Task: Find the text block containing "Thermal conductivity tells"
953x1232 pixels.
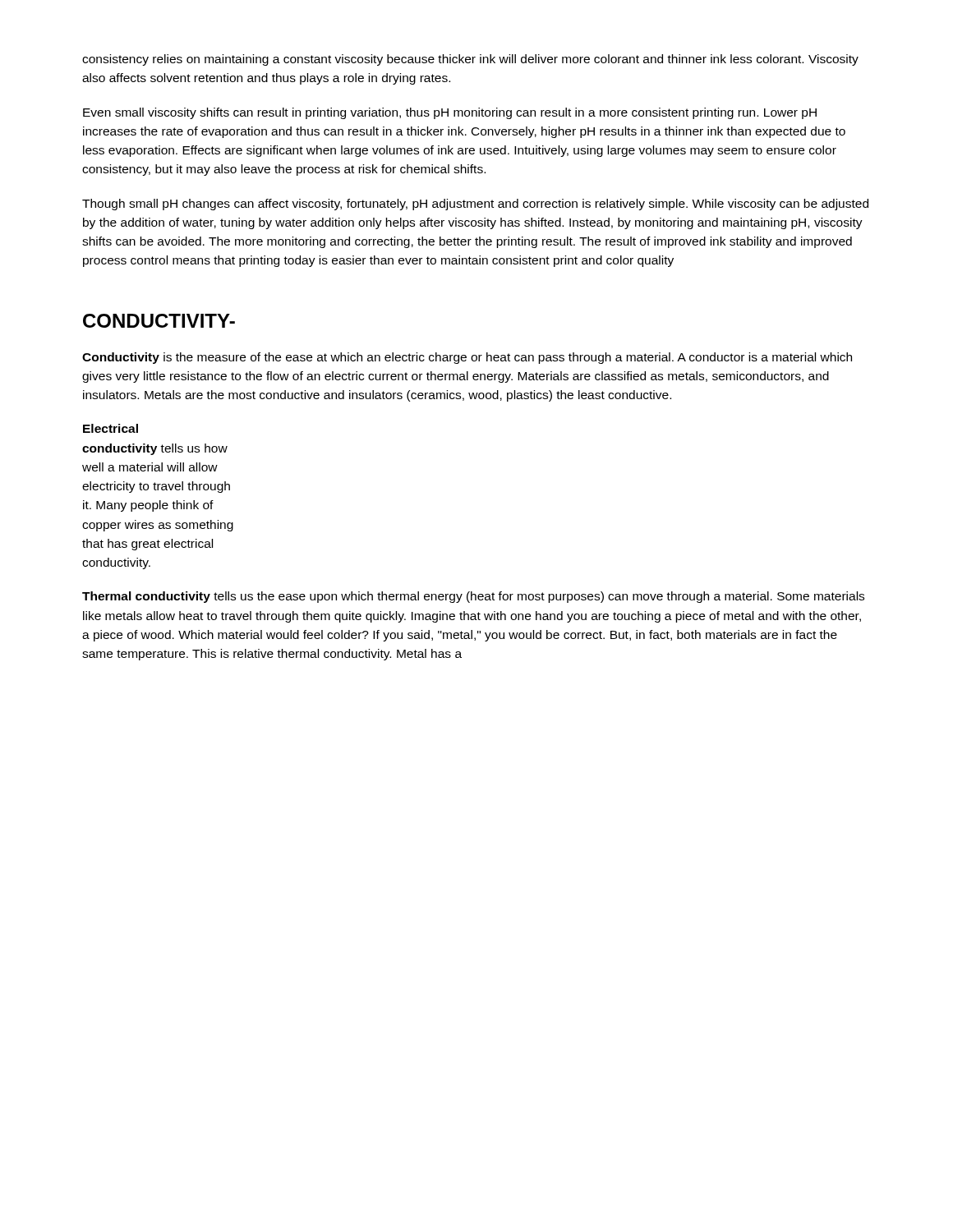Action: pos(474,625)
